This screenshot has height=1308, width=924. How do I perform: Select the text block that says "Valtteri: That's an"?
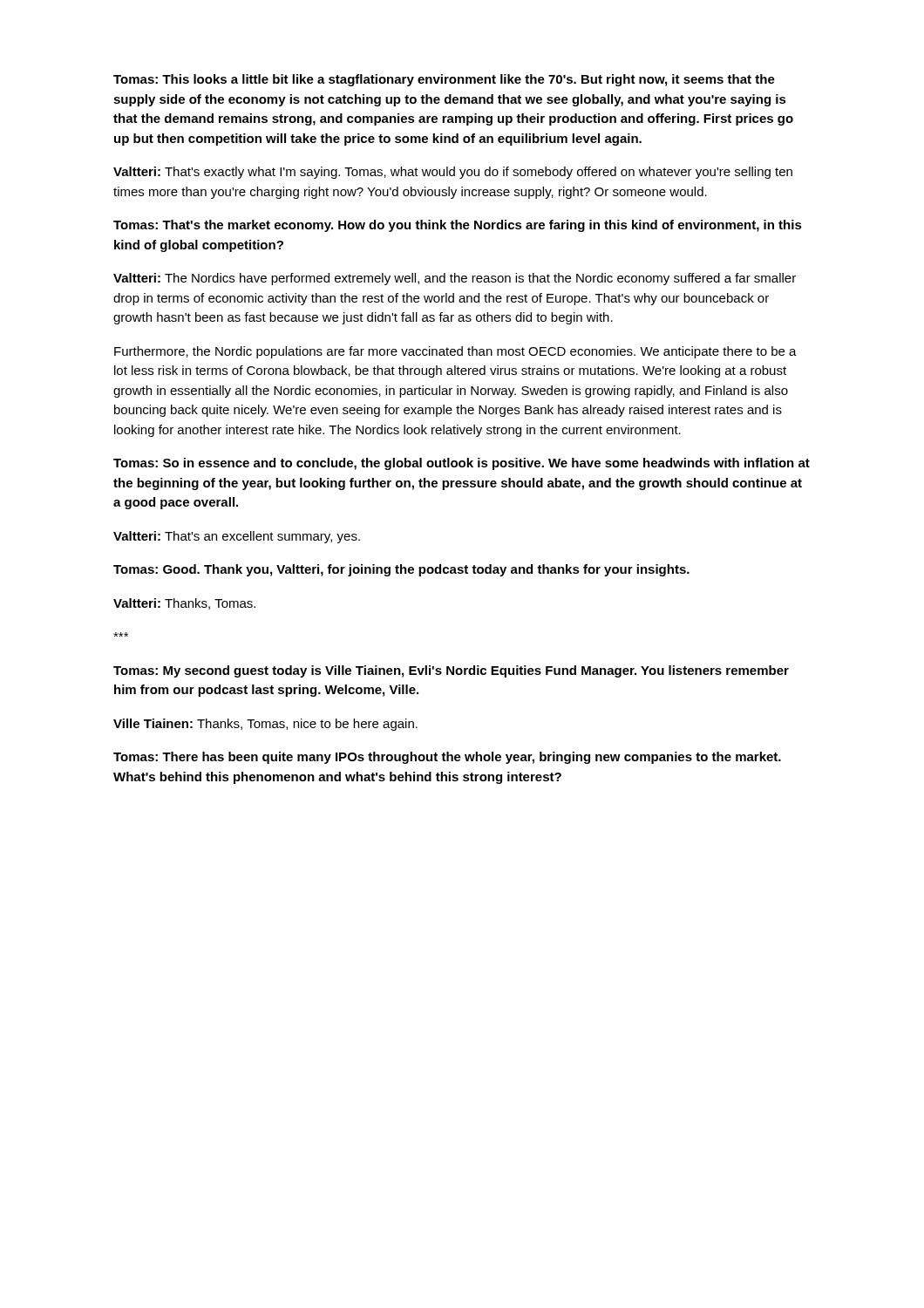pyautogui.click(x=237, y=535)
